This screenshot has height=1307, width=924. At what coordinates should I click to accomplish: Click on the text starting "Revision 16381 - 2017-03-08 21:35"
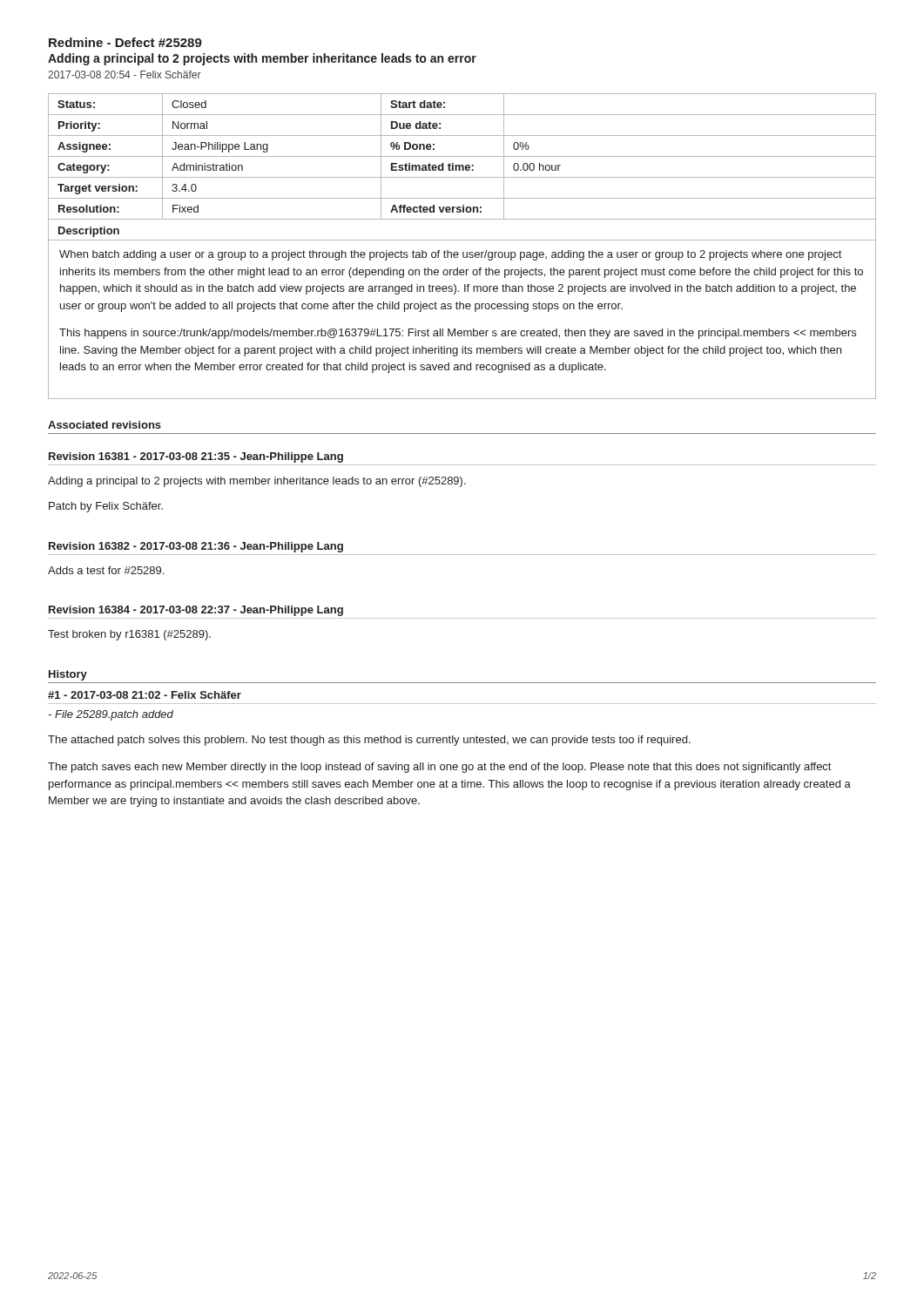[x=196, y=456]
